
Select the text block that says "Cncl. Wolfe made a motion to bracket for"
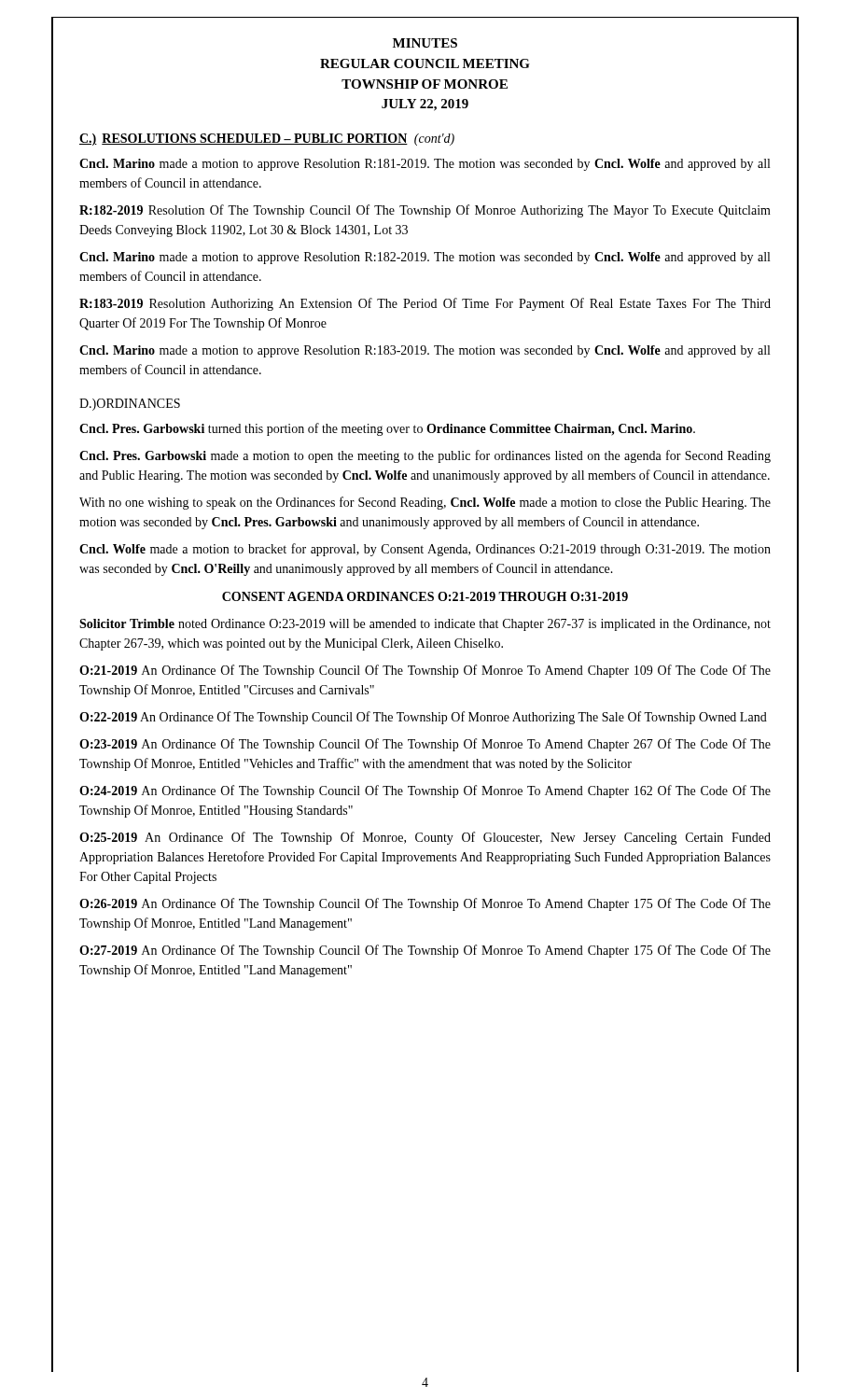coord(425,559)
